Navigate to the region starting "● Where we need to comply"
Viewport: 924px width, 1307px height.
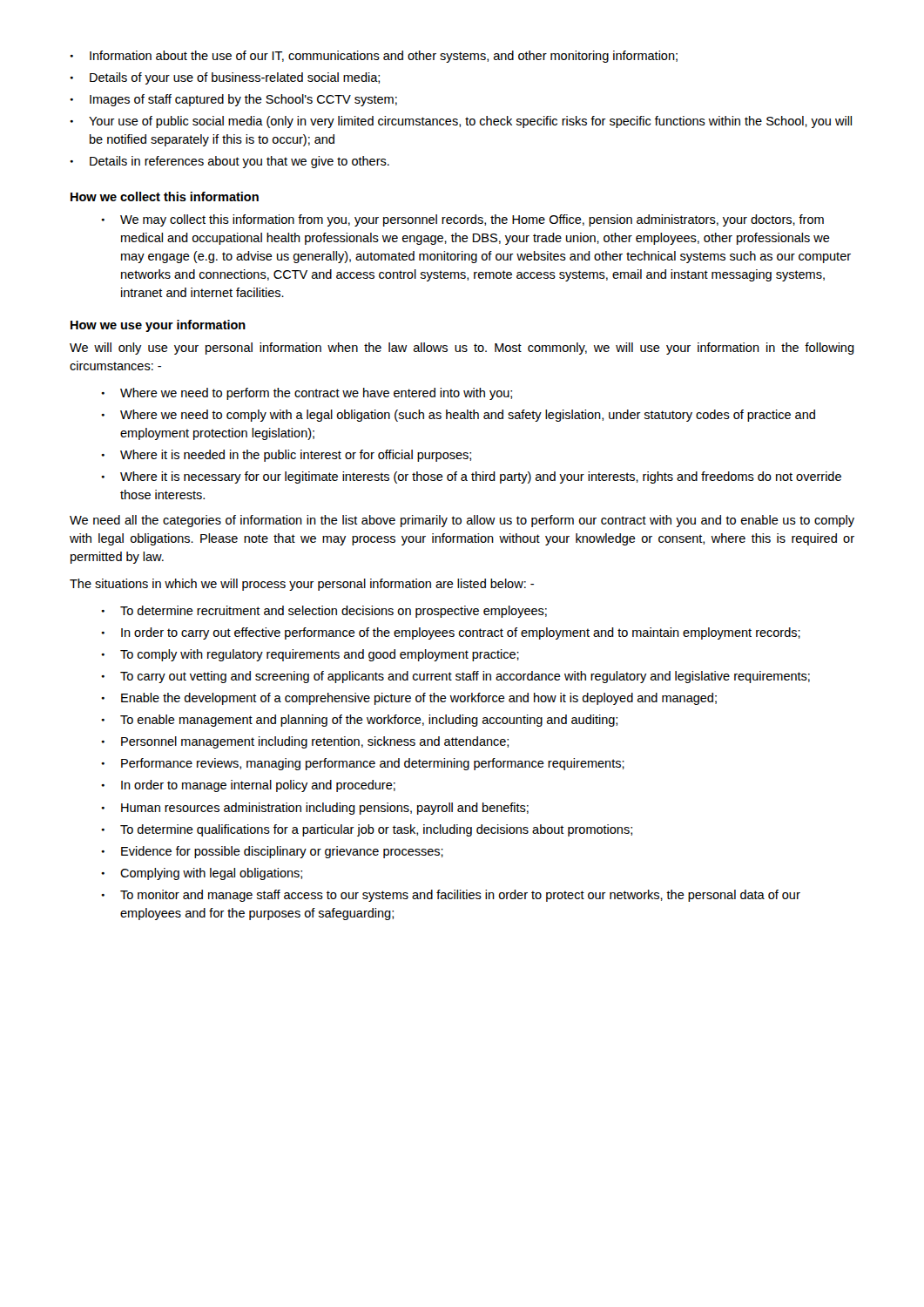[x=478, y=425]
